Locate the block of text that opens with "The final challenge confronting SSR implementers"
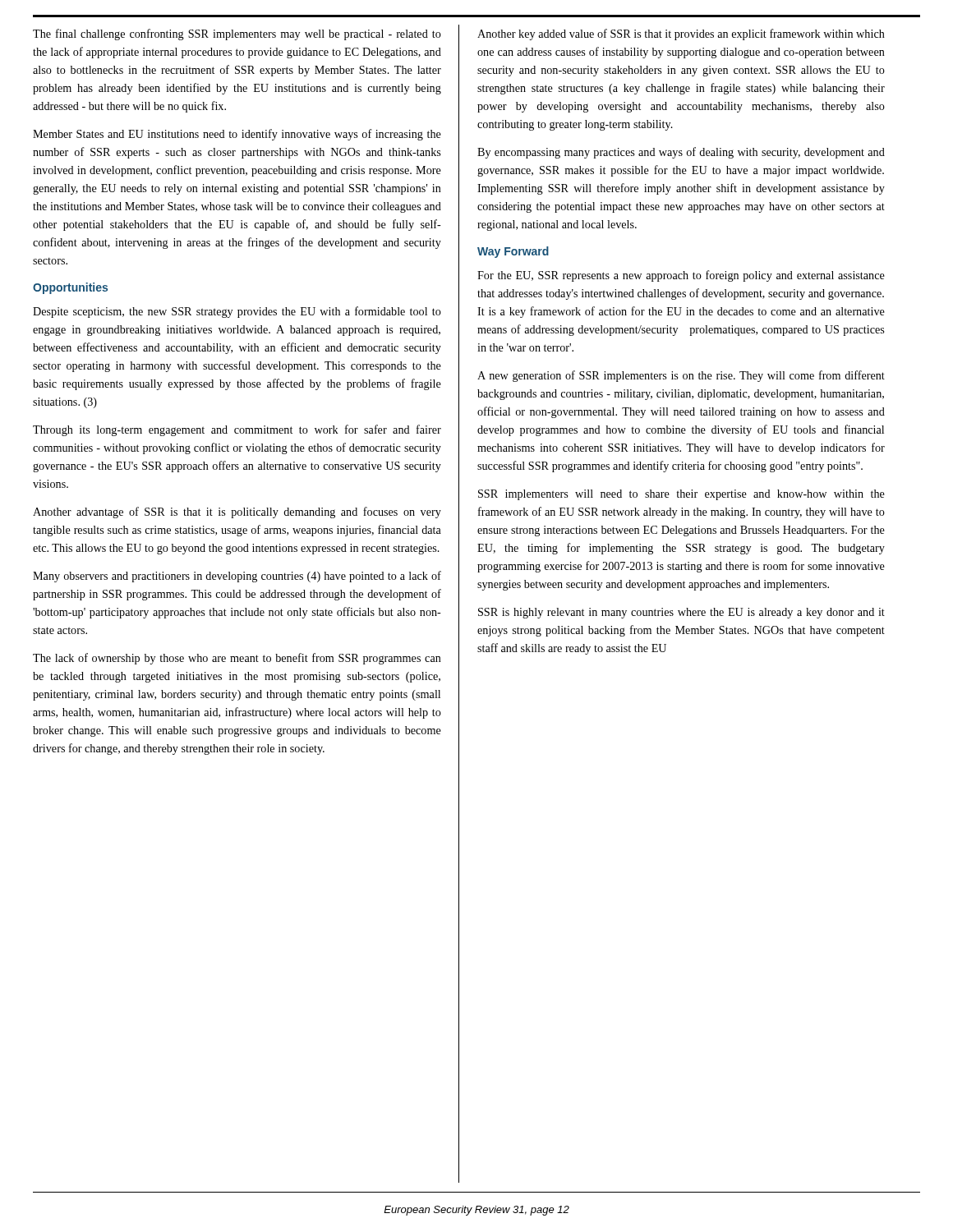 (x=237, y=70)
